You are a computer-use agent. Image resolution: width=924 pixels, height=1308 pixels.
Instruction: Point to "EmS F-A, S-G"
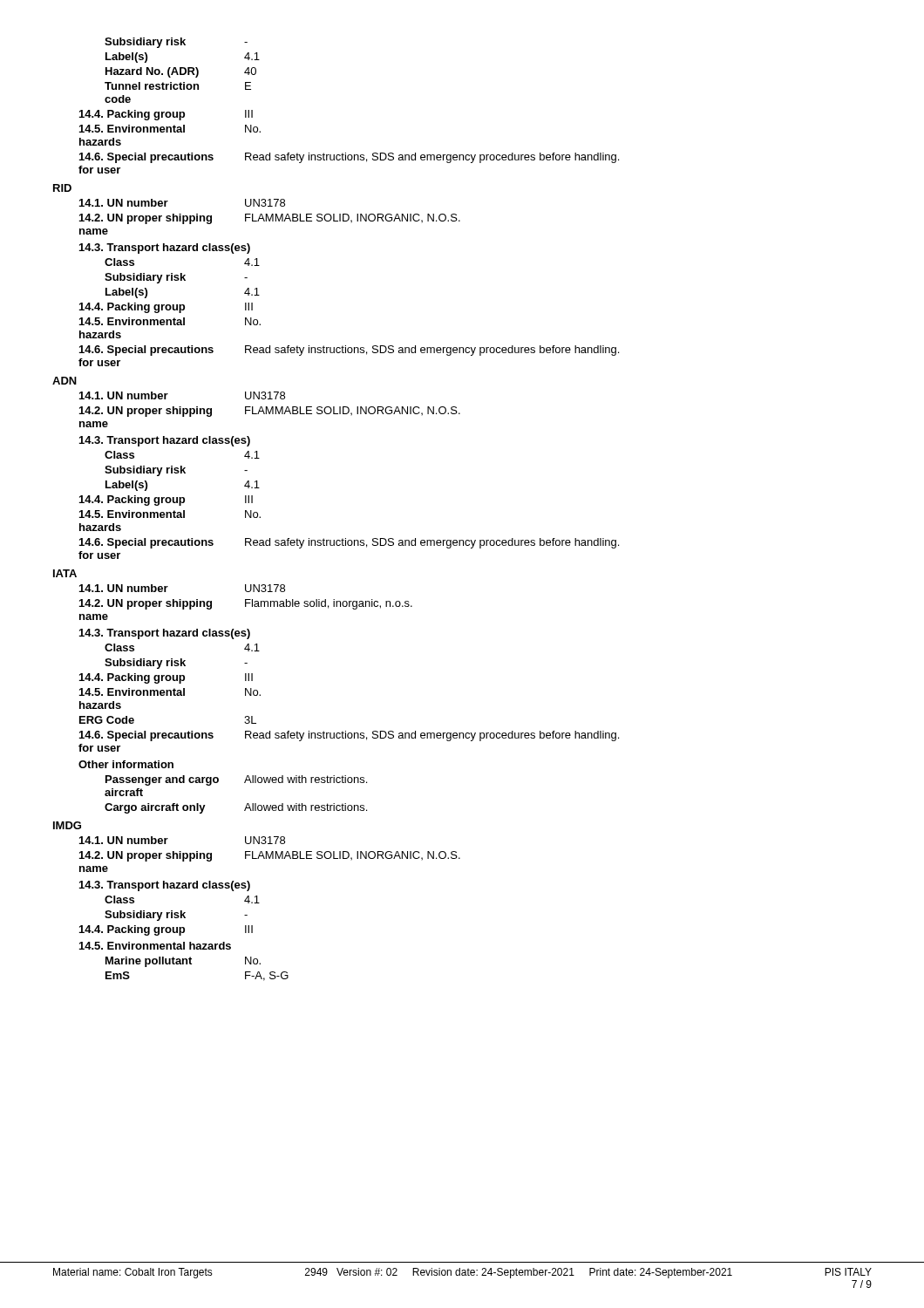pos(117,976)
